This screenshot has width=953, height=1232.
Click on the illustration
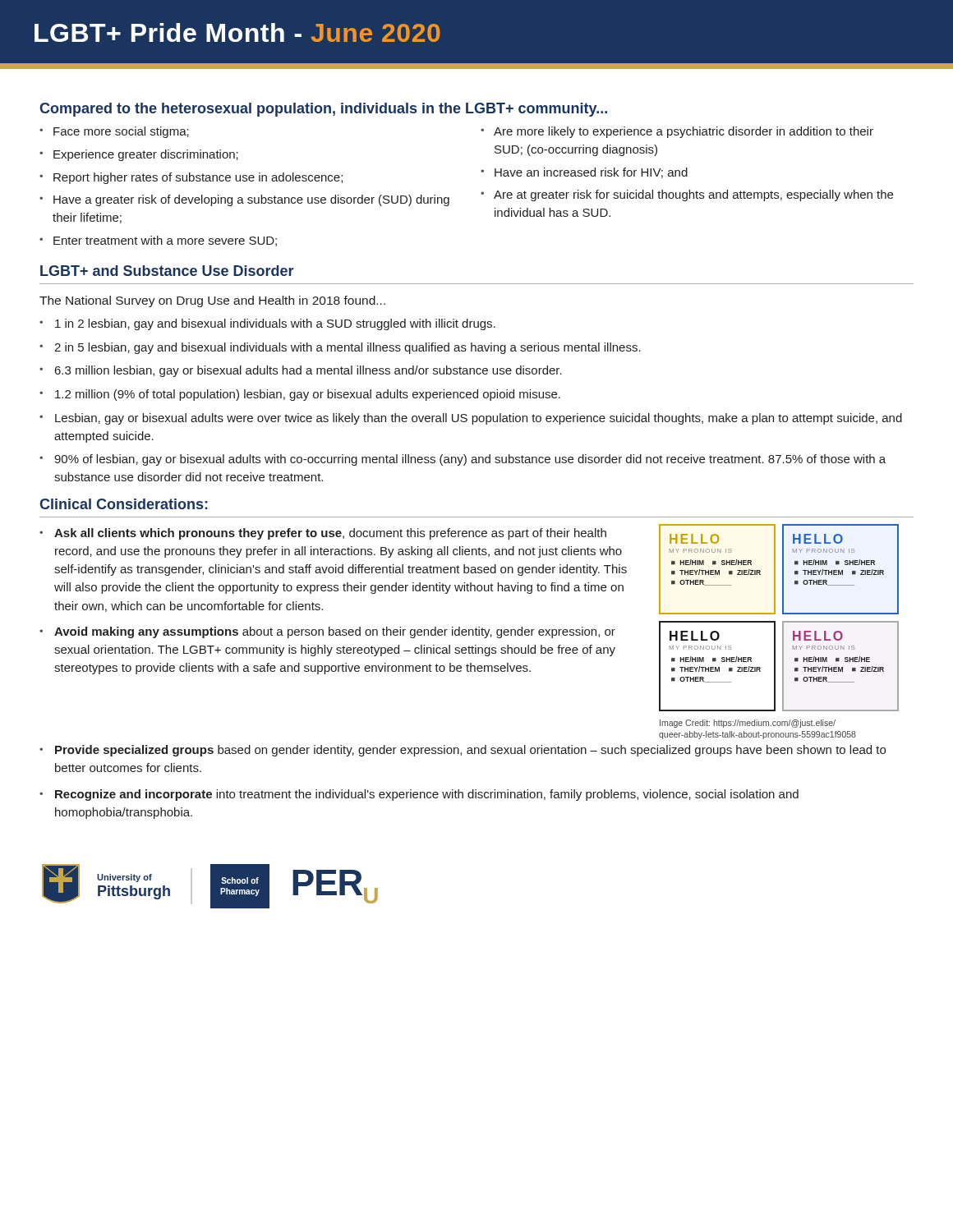(779, 617)
